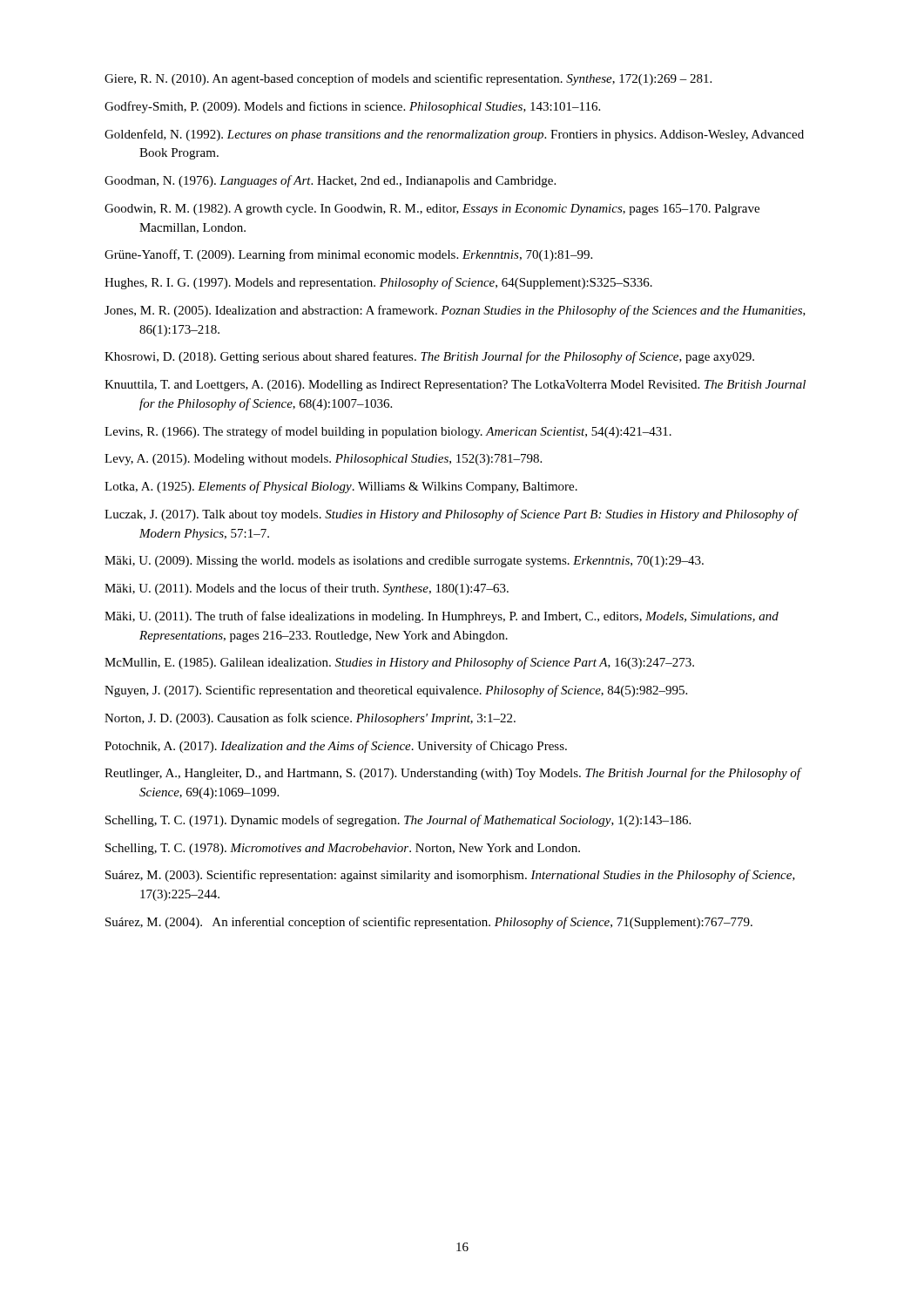Point to the block starting "Lotka, A. (1925)."

[341, 486]
